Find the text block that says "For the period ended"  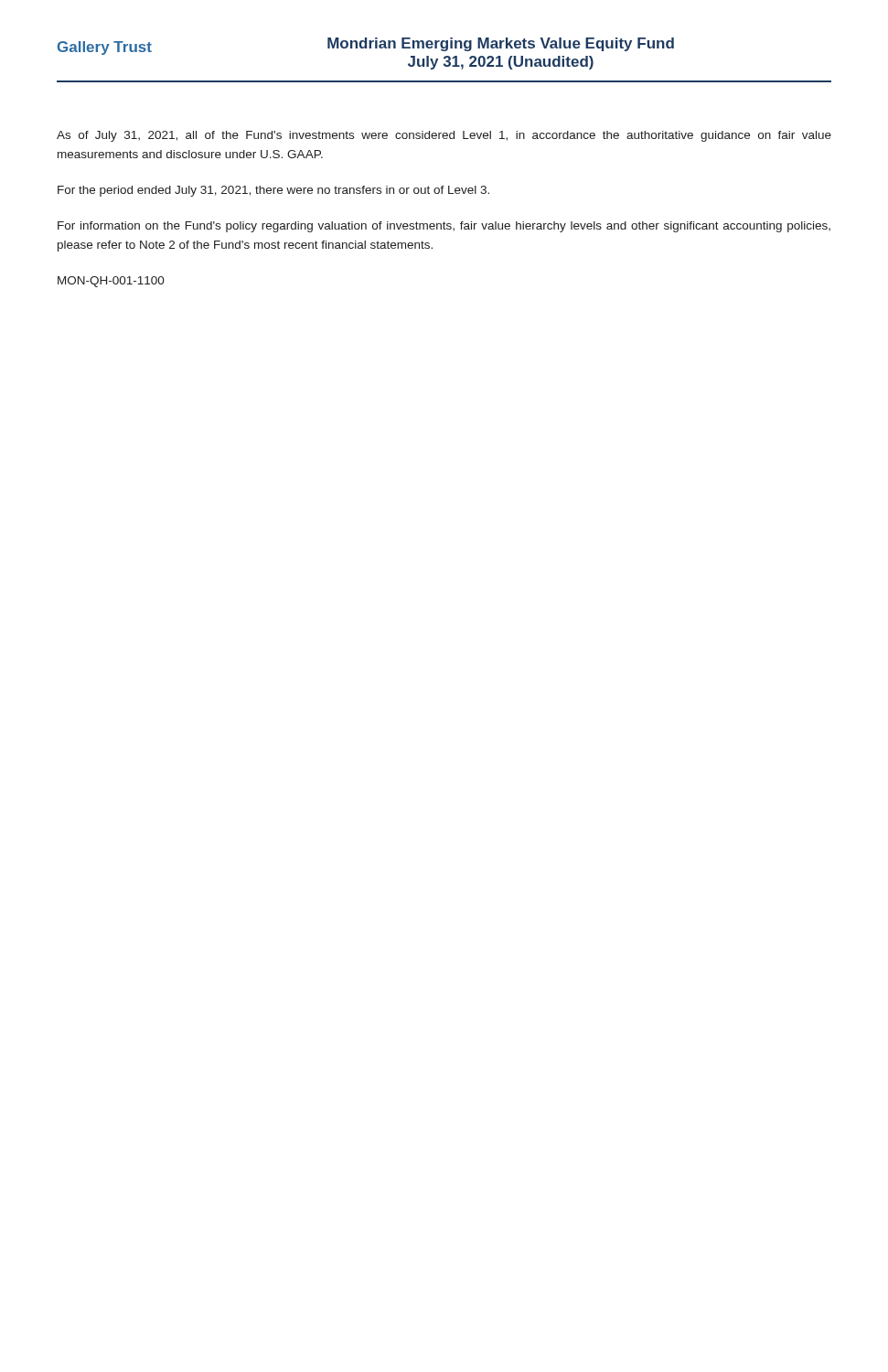(x=274, y=190)
